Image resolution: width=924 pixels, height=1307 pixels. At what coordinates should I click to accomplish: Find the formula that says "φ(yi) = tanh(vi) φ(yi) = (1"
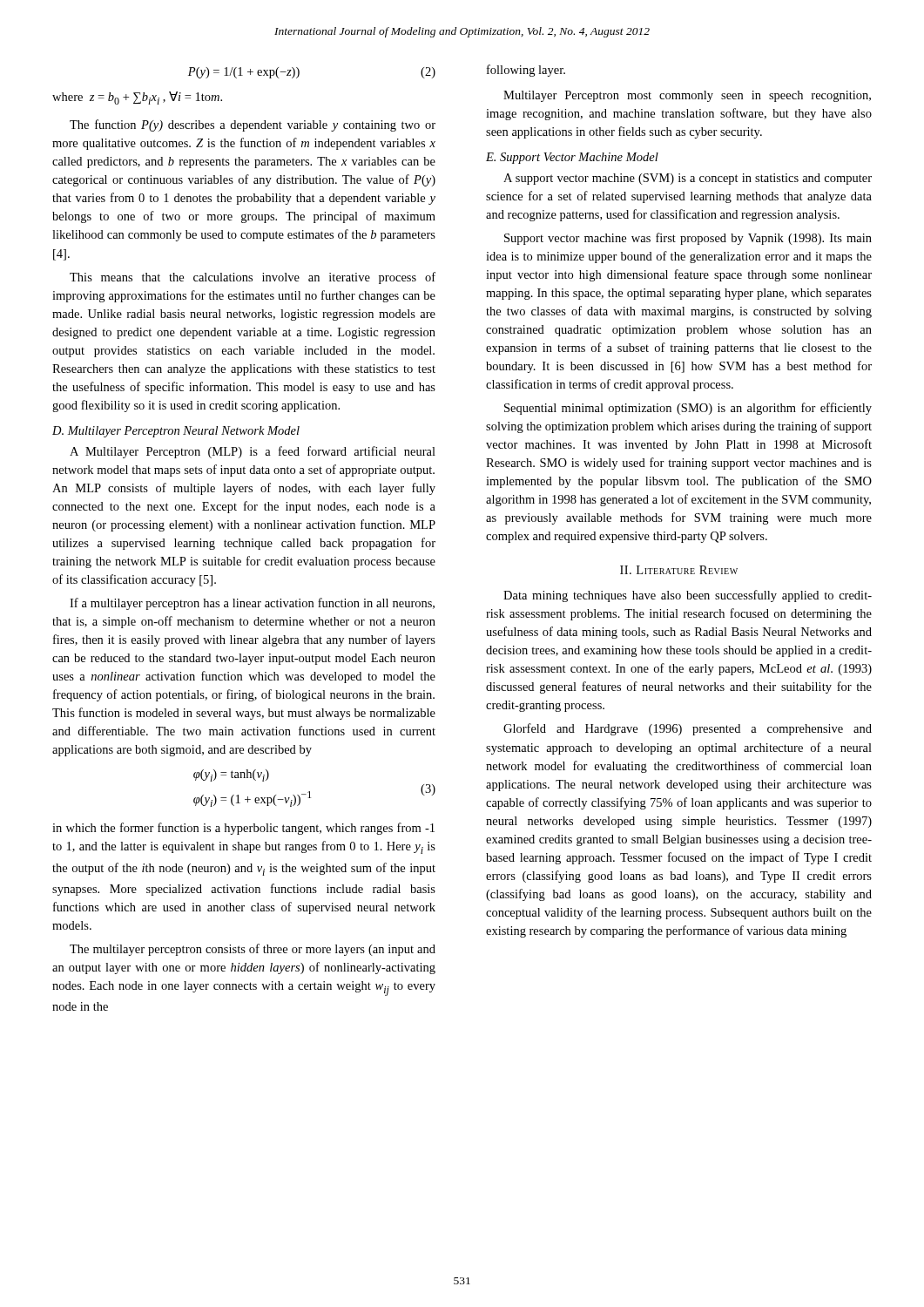tap(314, 788)
